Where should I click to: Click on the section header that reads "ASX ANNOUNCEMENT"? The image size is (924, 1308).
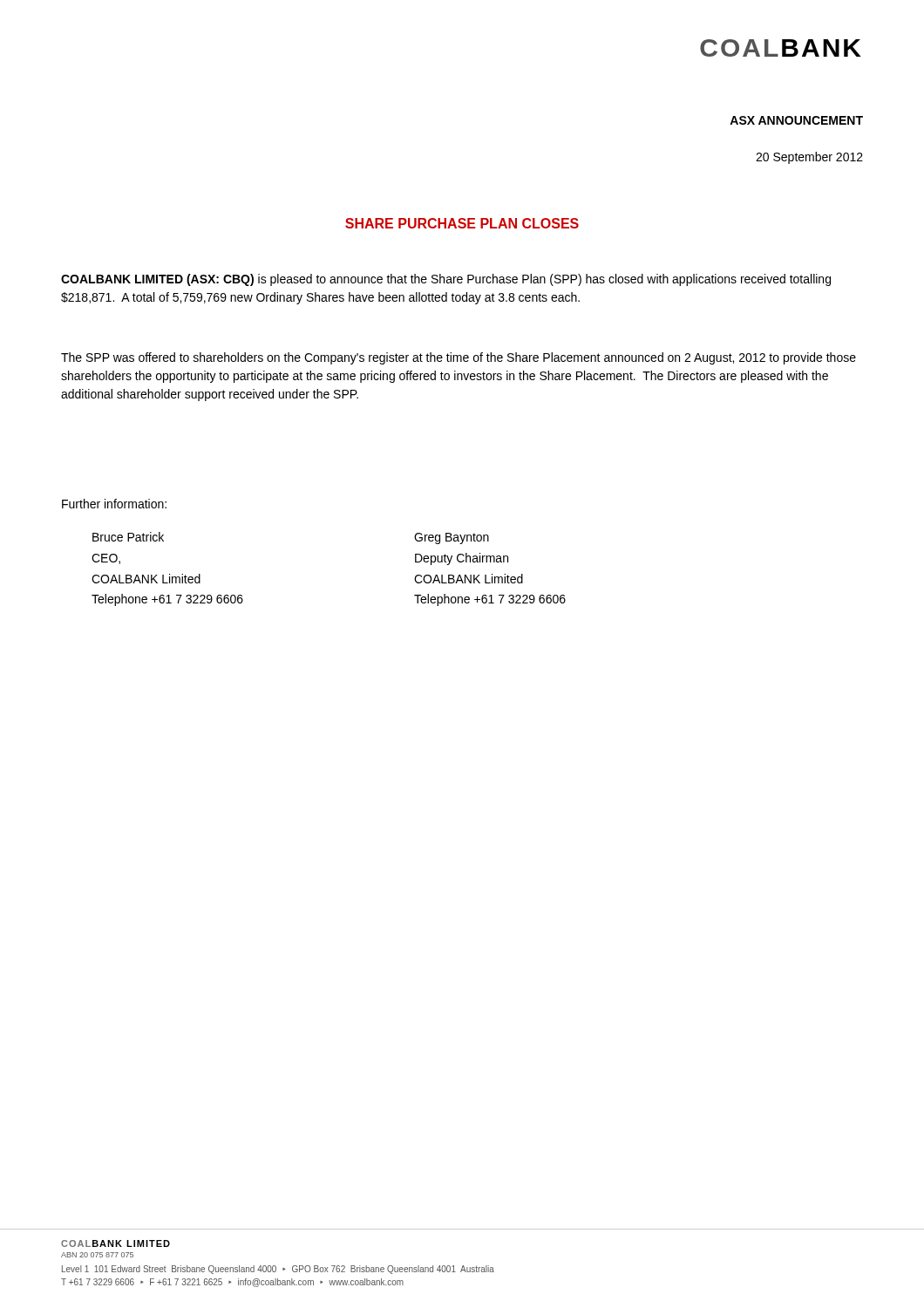pyautogui.click(x=796, y=120)
